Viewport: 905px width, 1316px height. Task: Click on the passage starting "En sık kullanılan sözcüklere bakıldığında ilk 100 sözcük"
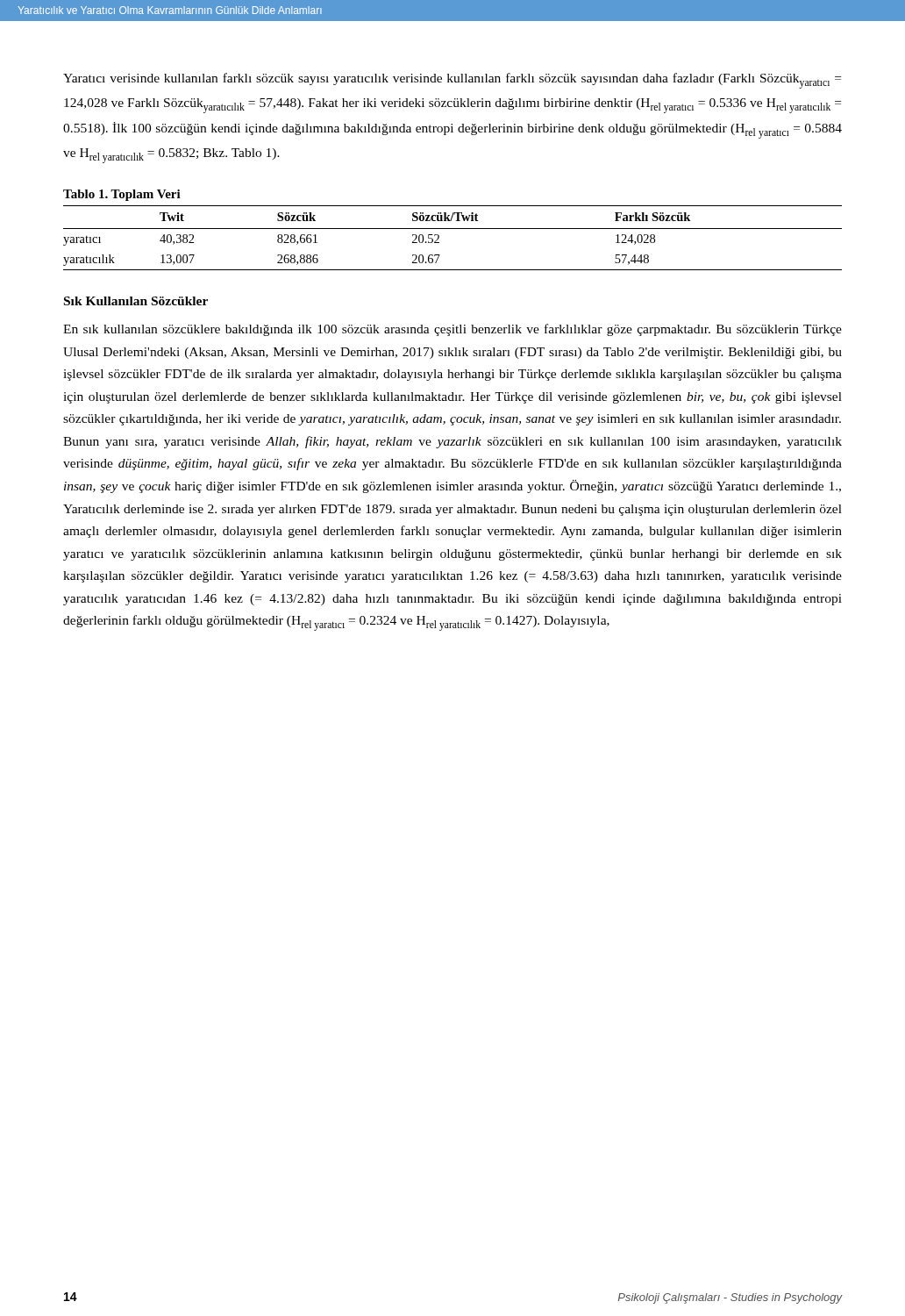pyautogui.click(x=452, y=476)
